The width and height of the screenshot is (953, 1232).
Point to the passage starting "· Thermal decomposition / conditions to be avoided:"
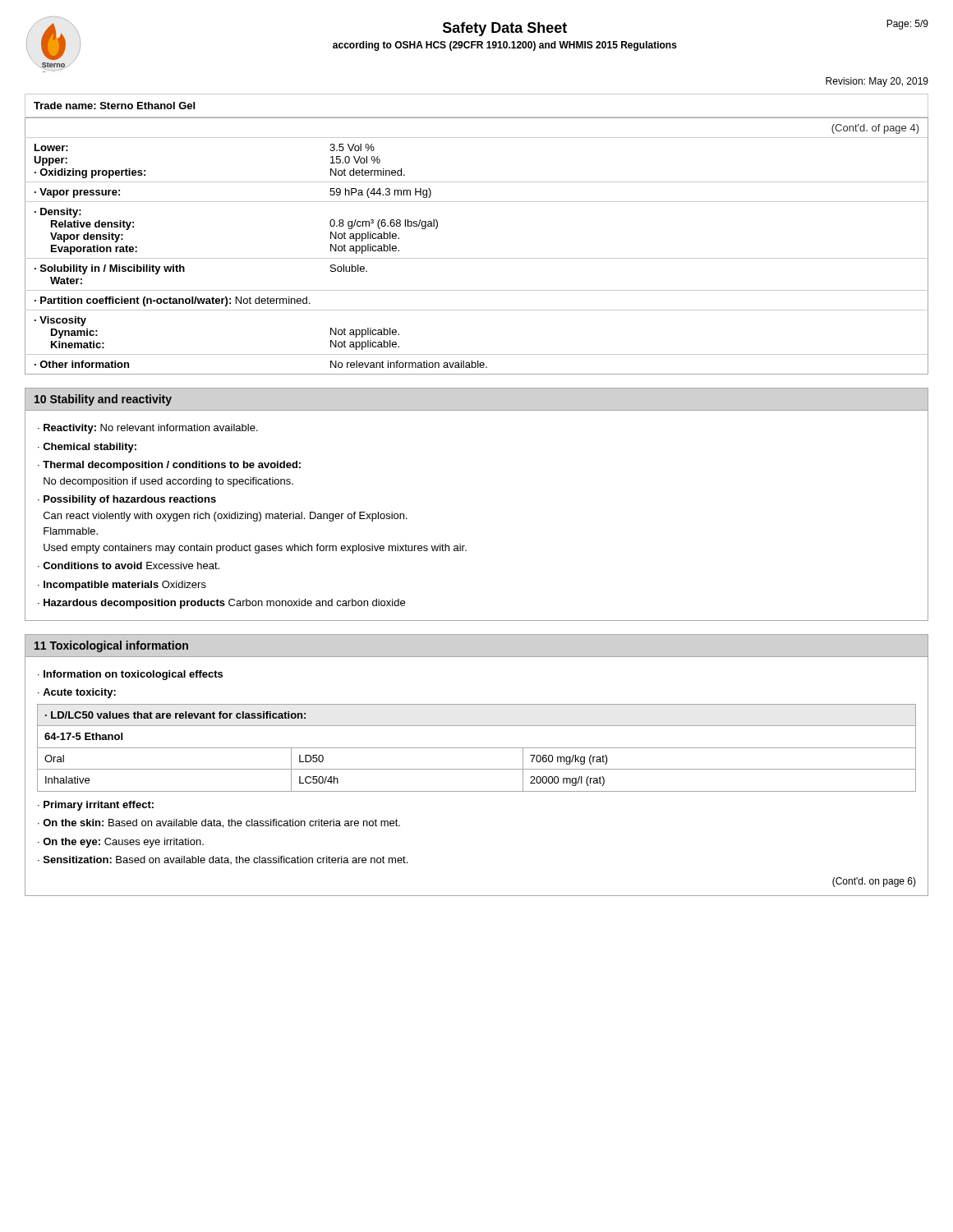click(x=169, y=472)
